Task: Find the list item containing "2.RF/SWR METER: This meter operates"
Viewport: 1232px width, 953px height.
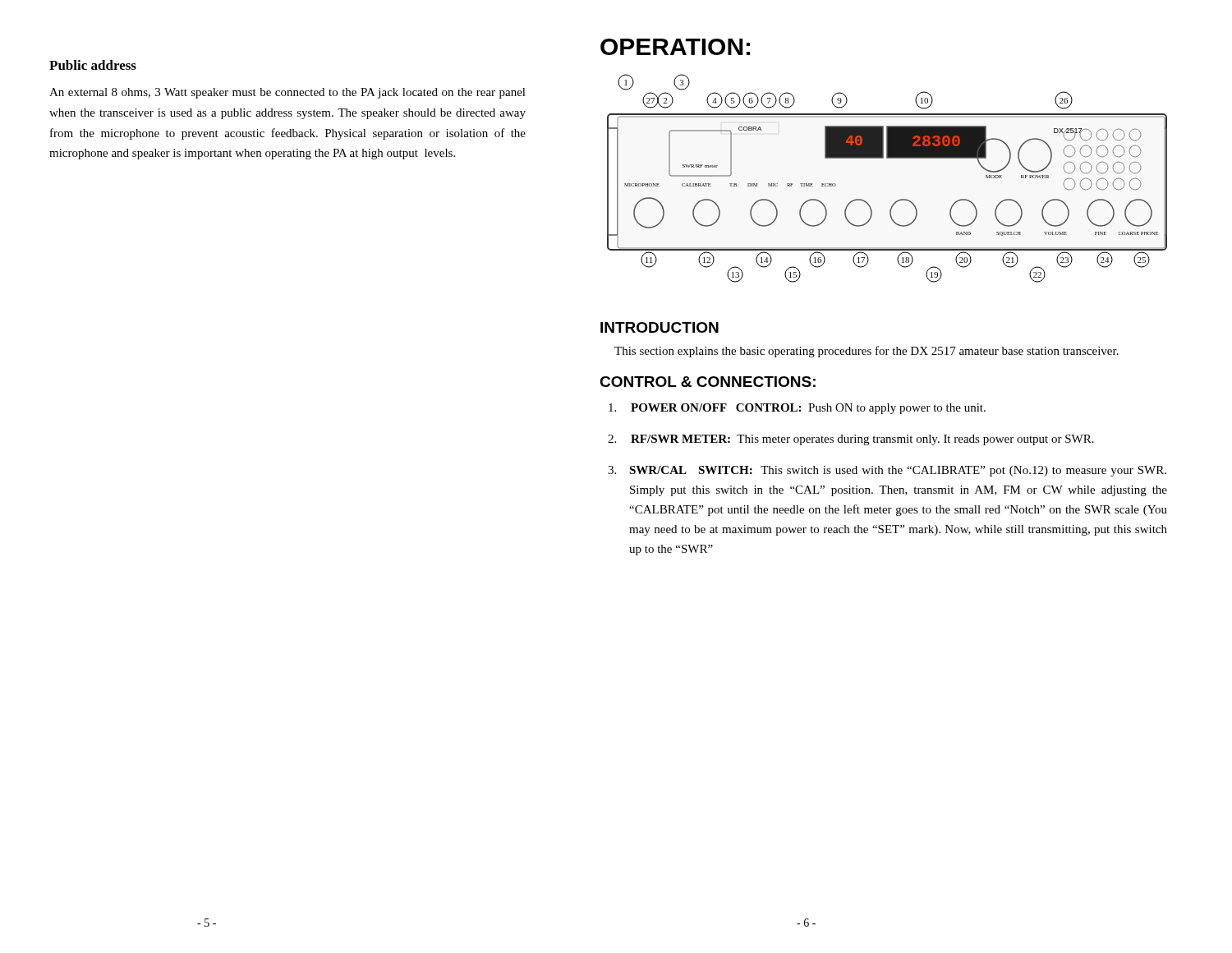Action: tap(882, 439)
